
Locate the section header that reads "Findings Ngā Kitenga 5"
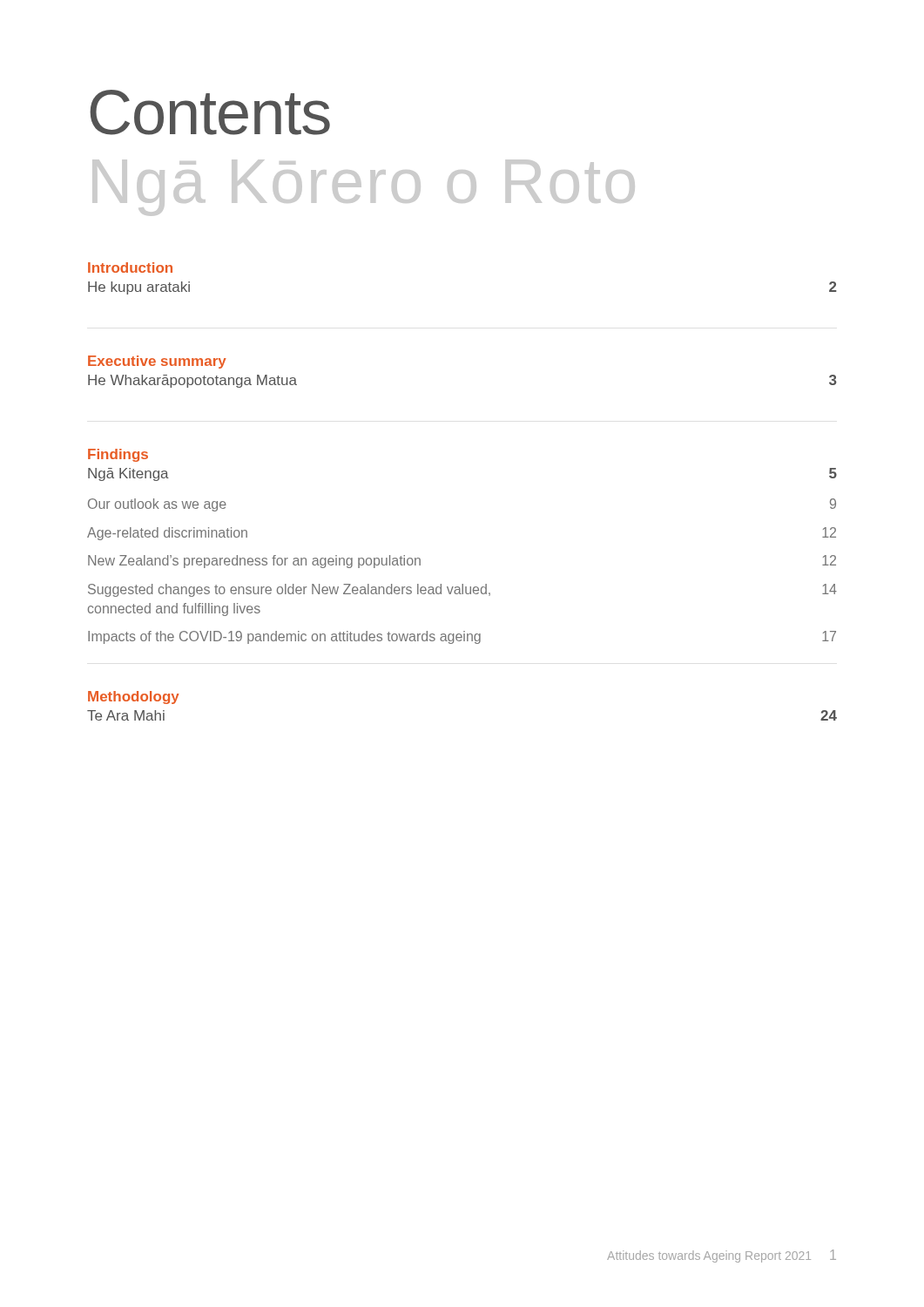tap(118, 455)
